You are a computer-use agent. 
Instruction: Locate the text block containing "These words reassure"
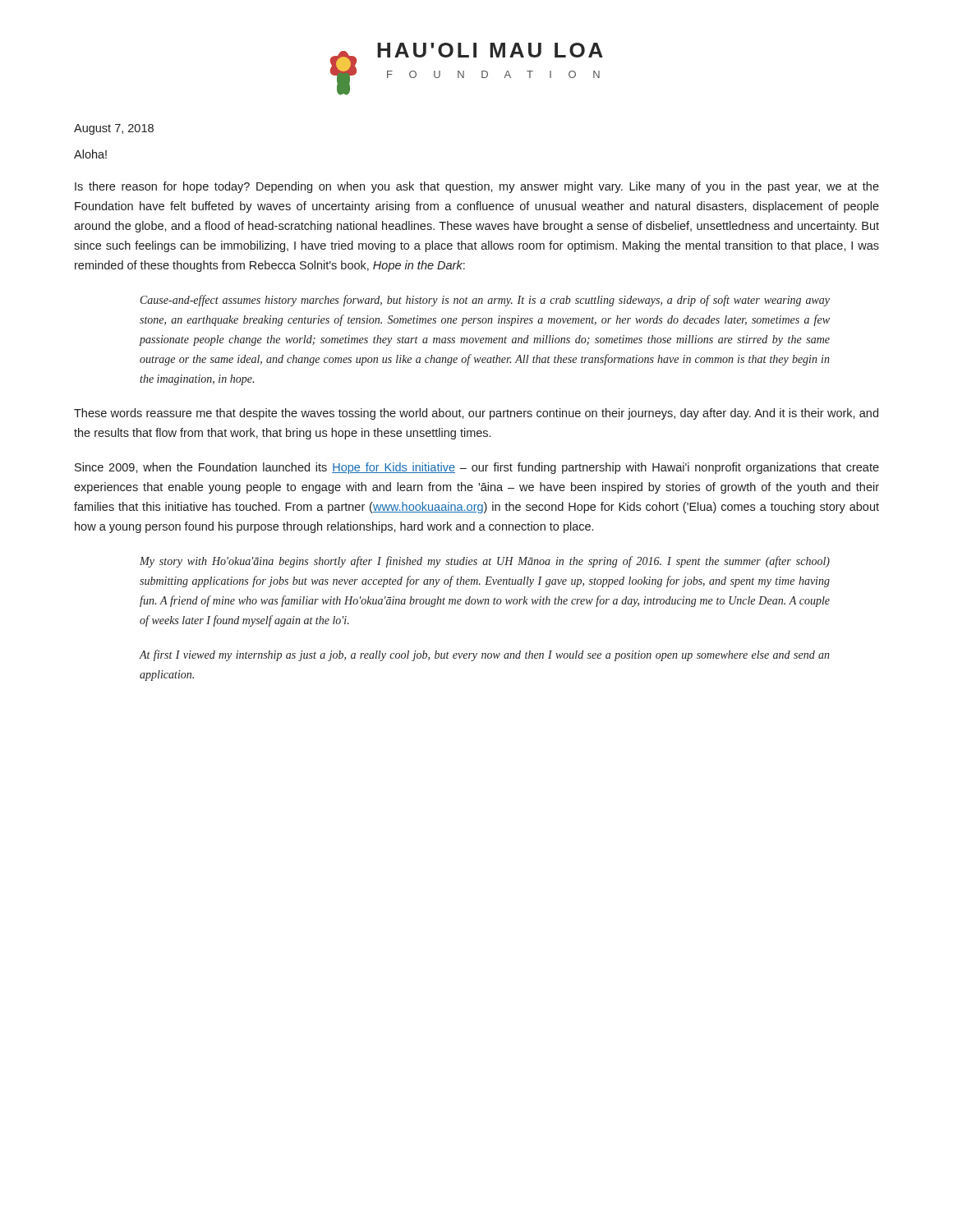(x=476, y=423)
